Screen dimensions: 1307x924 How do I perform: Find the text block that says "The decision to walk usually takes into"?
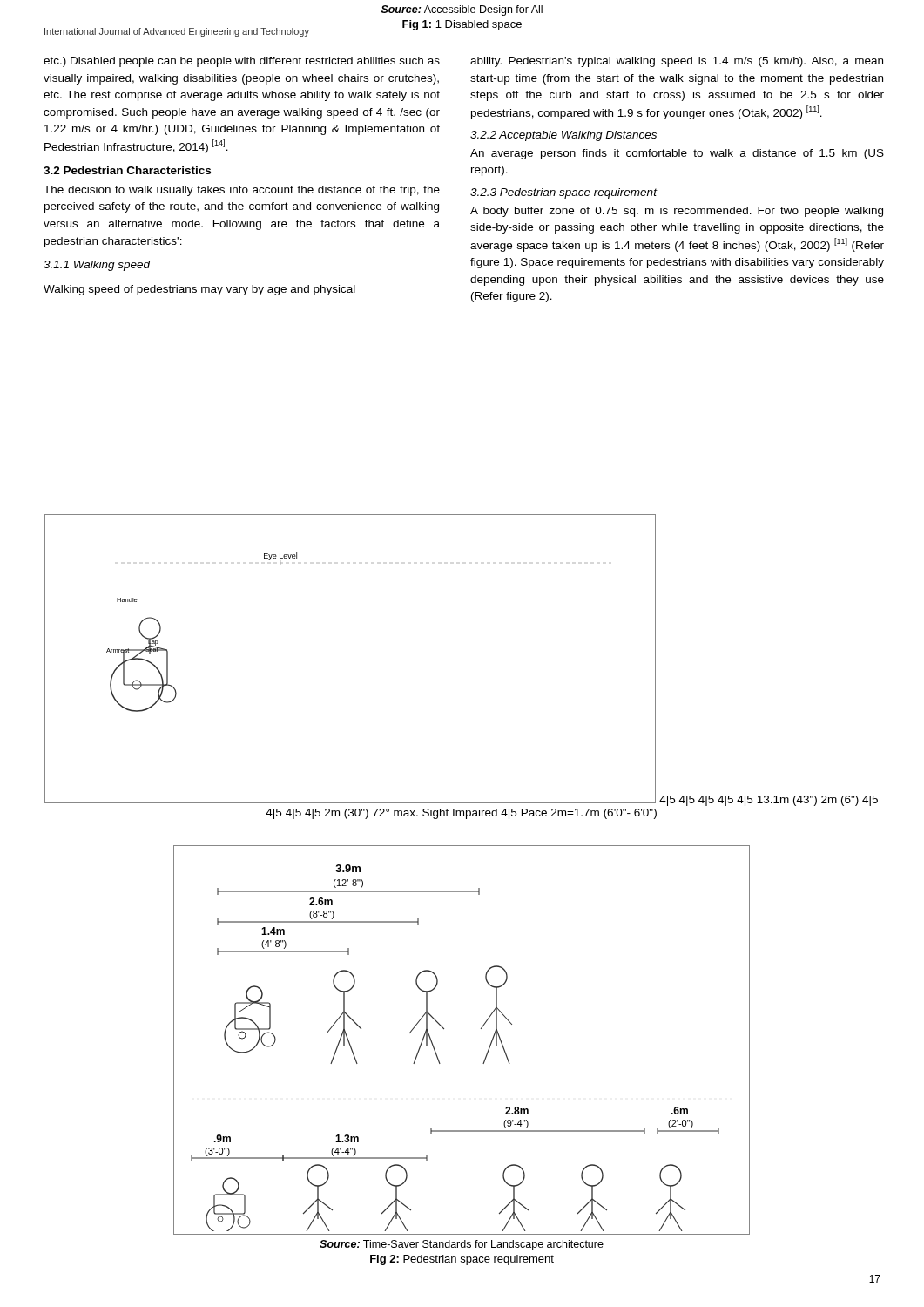pos(242,215)
